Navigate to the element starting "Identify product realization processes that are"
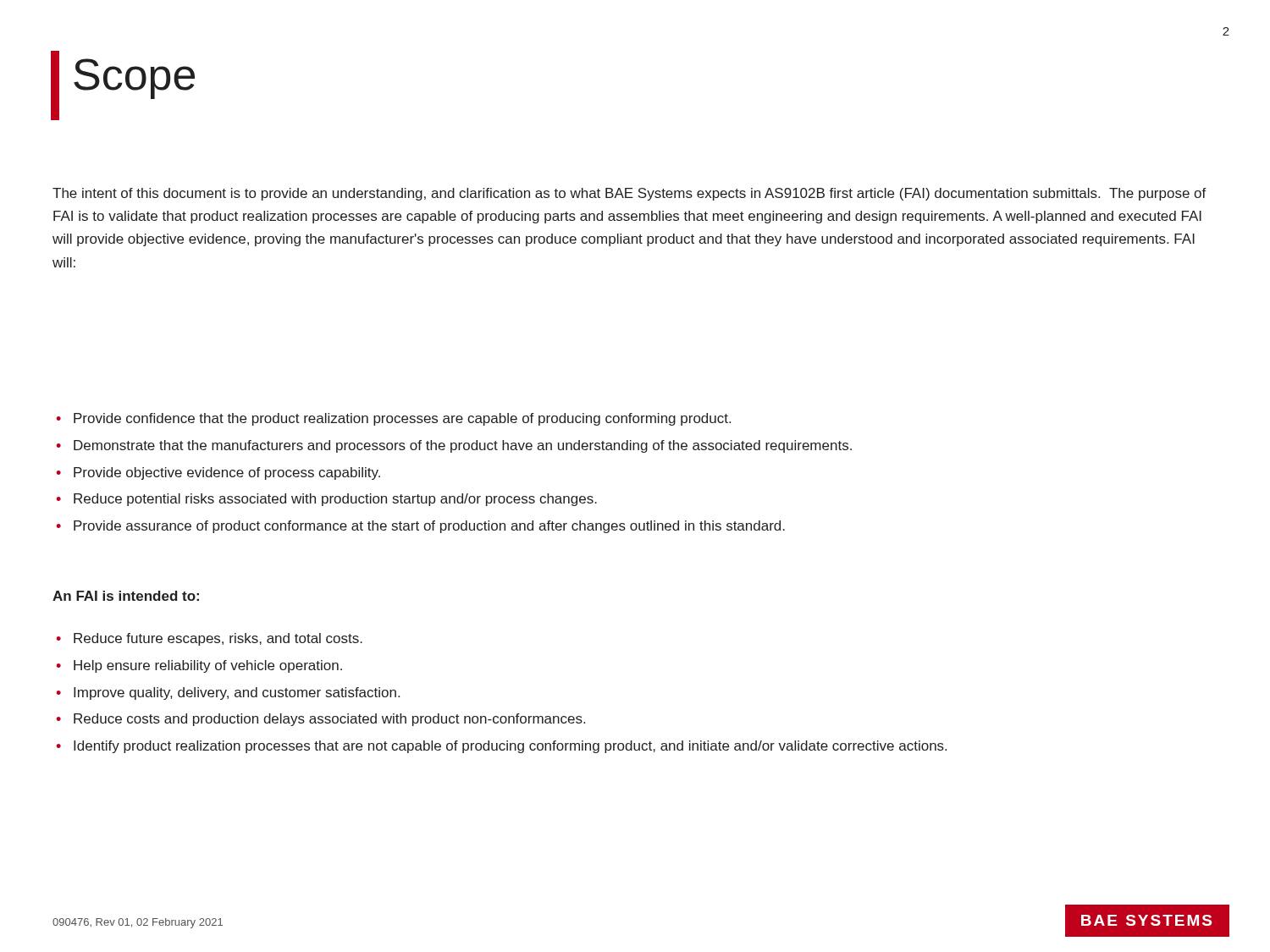This screenshot has height=952, width=1270. (x=510, y=746)
